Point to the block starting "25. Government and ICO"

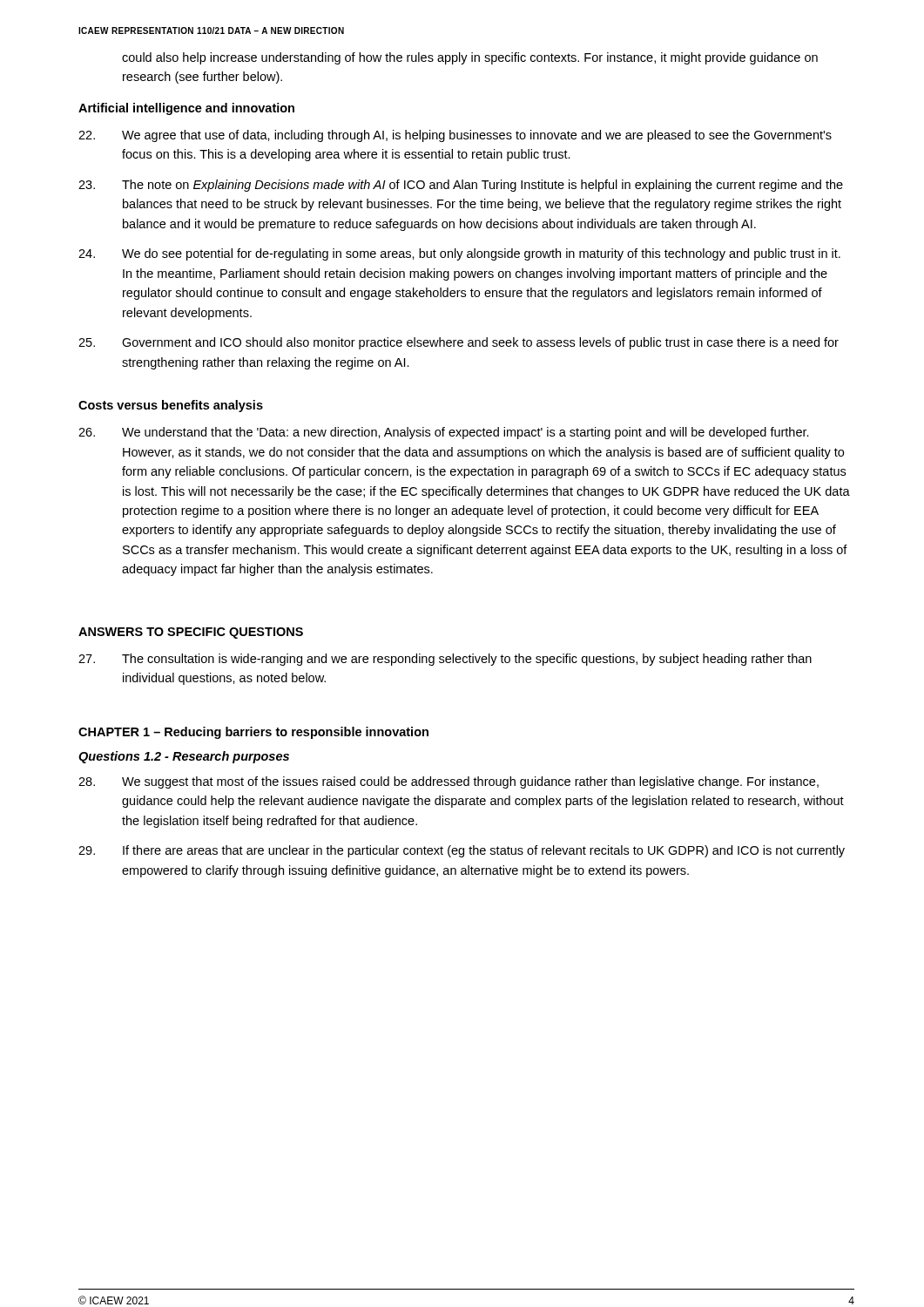(x=466, y=353)
